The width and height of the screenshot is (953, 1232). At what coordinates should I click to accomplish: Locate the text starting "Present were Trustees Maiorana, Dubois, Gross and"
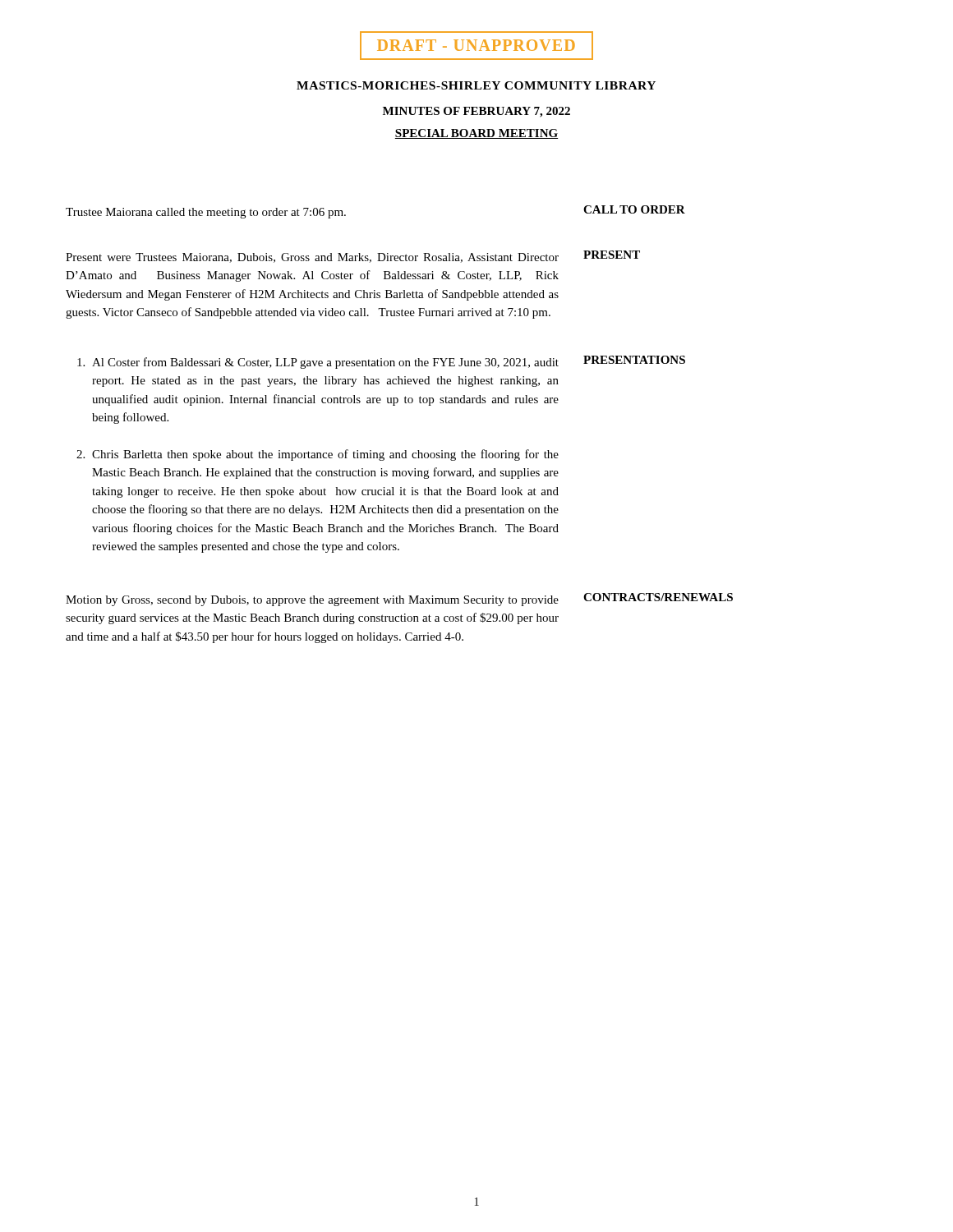(x=312, y=284)
